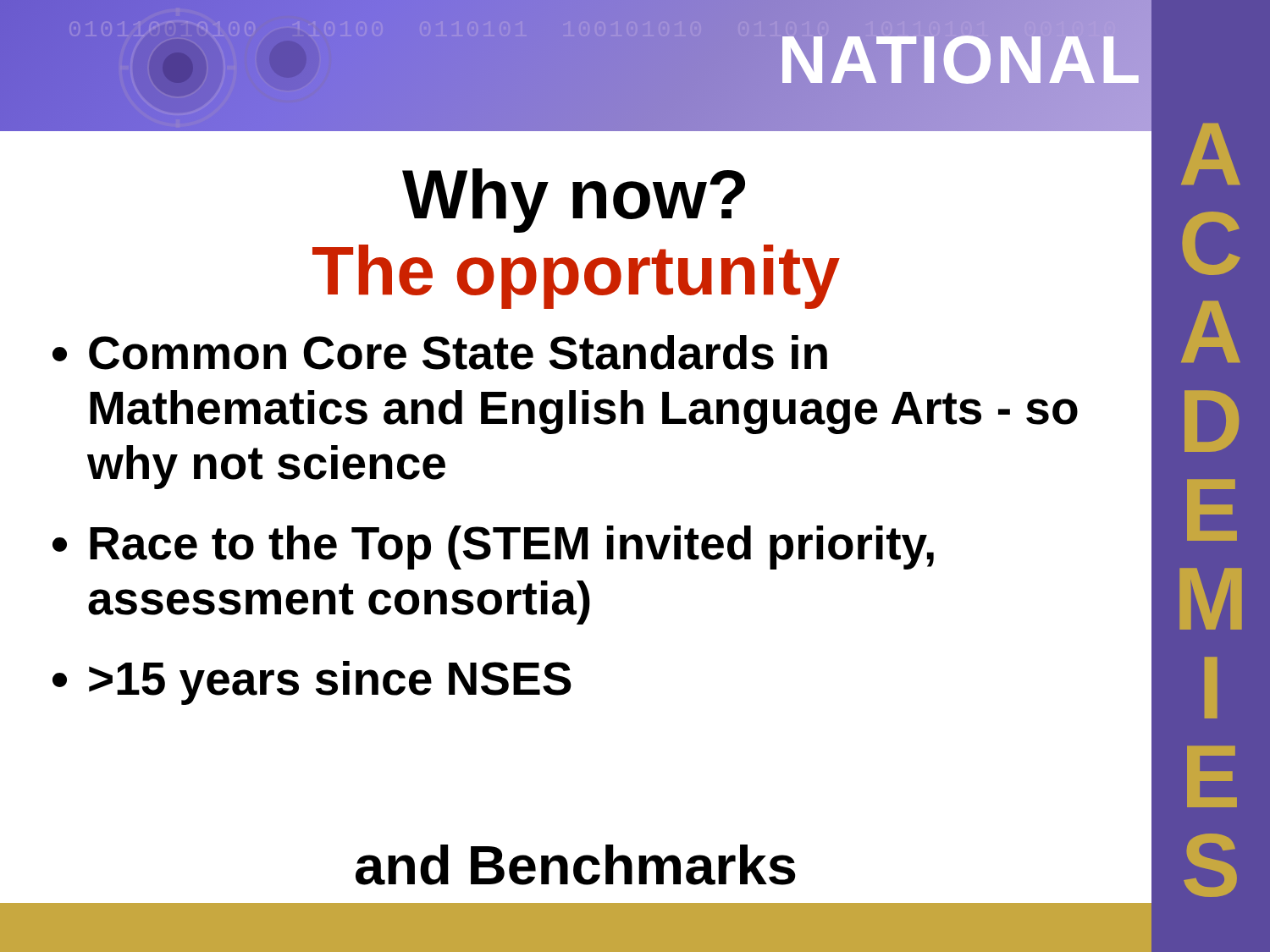
Task: Click the passage that begins "• >15 years since"
Action: 312,679
